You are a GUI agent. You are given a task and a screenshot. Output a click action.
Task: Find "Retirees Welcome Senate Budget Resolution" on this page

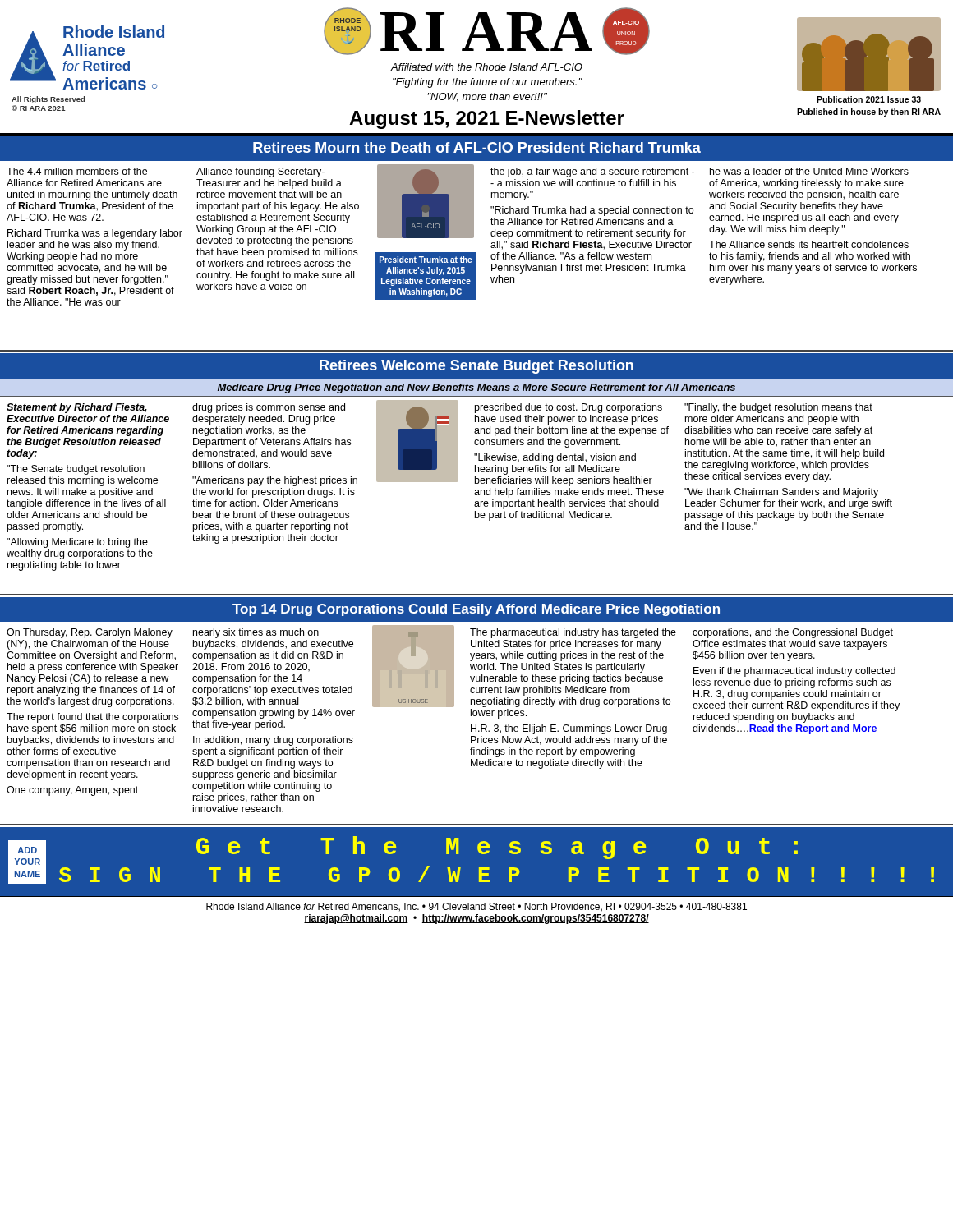(476, 366)
